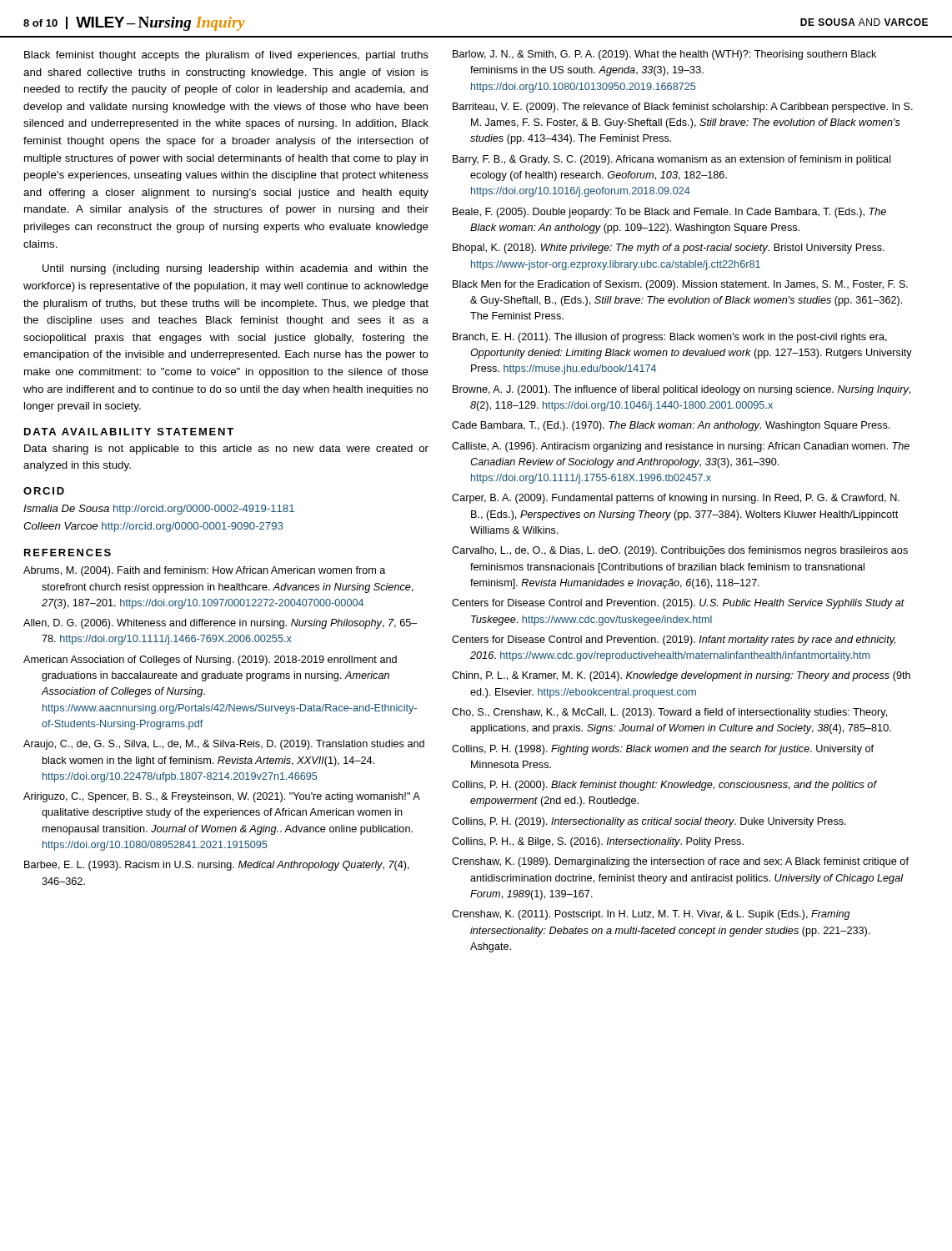Locate the text block starting "Aririguzo, C., Spencer,"
This screenshot has width=952, height=1251.
click(x=221, y=821)
